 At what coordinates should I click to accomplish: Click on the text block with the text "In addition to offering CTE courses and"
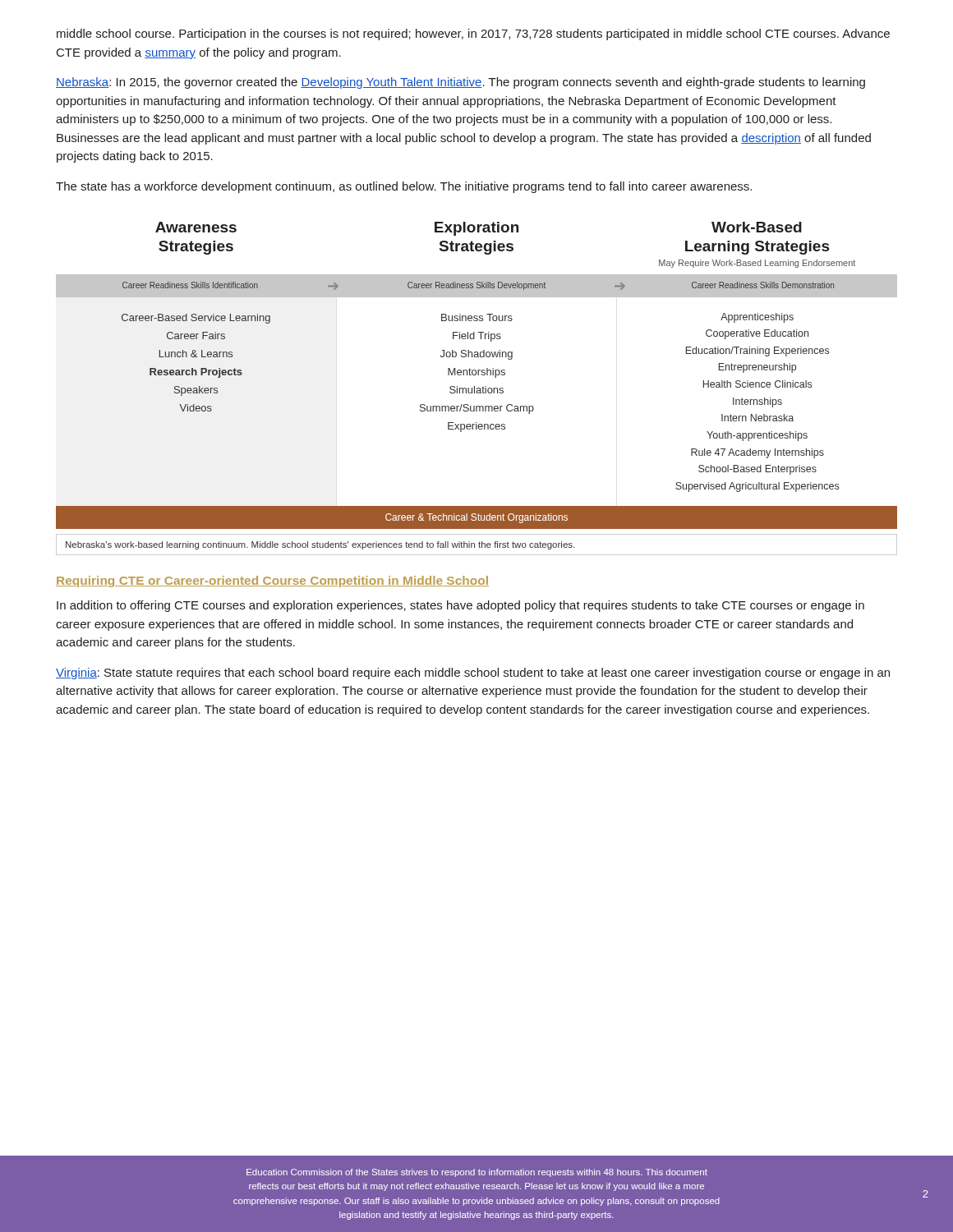tap(476, 624)
